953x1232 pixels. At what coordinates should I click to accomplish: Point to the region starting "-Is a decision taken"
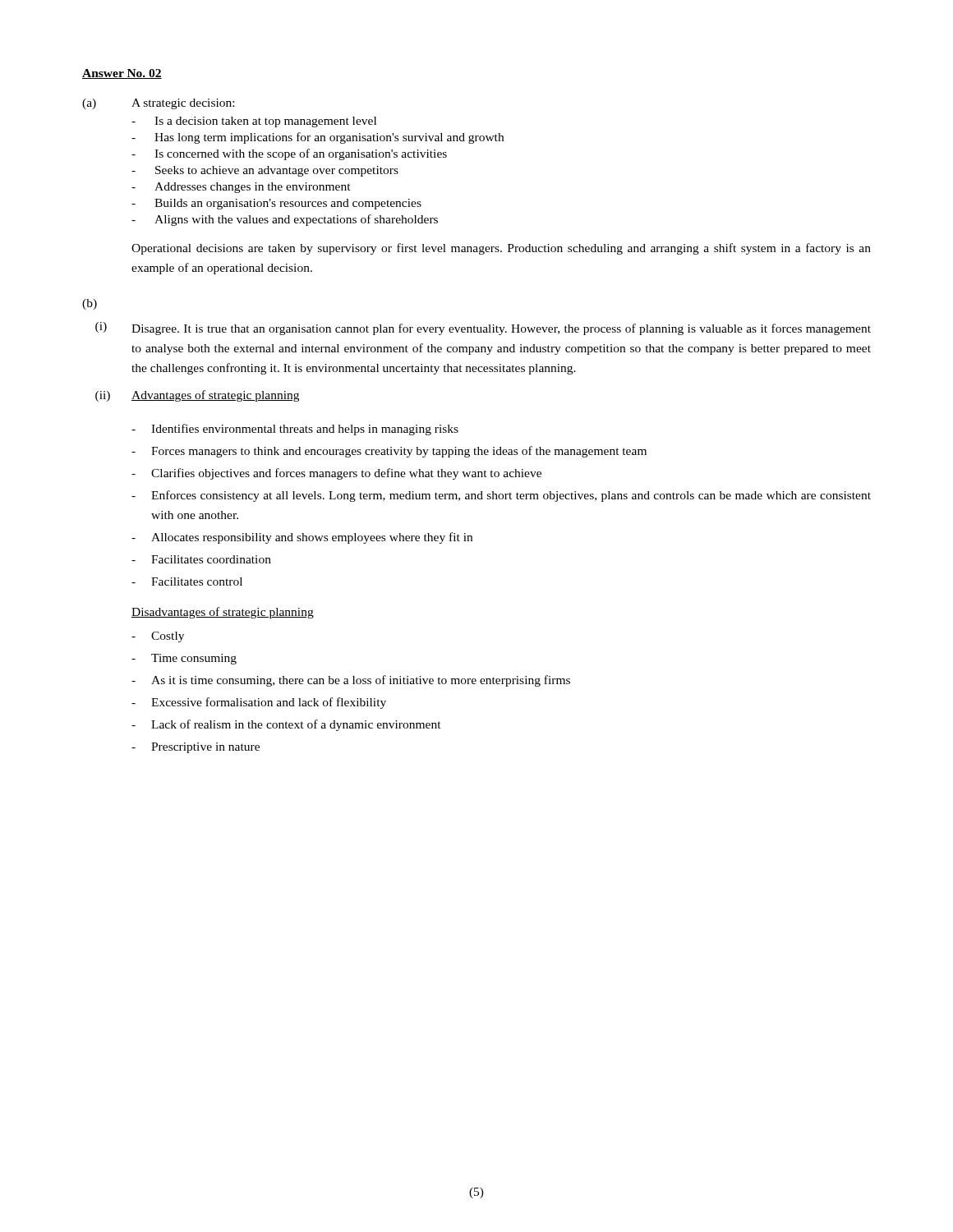(254, 121)
